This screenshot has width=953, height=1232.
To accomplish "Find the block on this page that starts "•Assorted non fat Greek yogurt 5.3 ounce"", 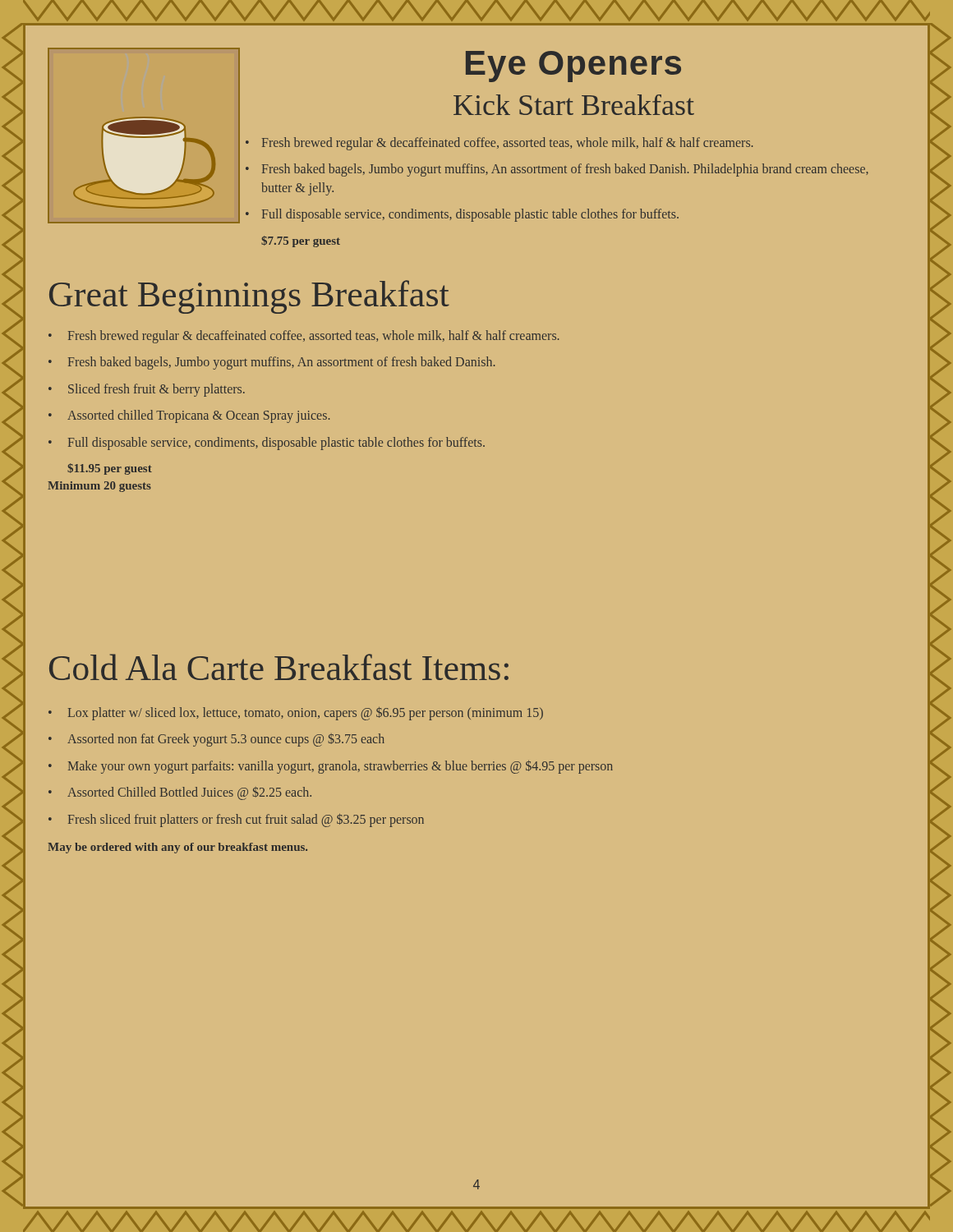I will [x=216, y=740].
